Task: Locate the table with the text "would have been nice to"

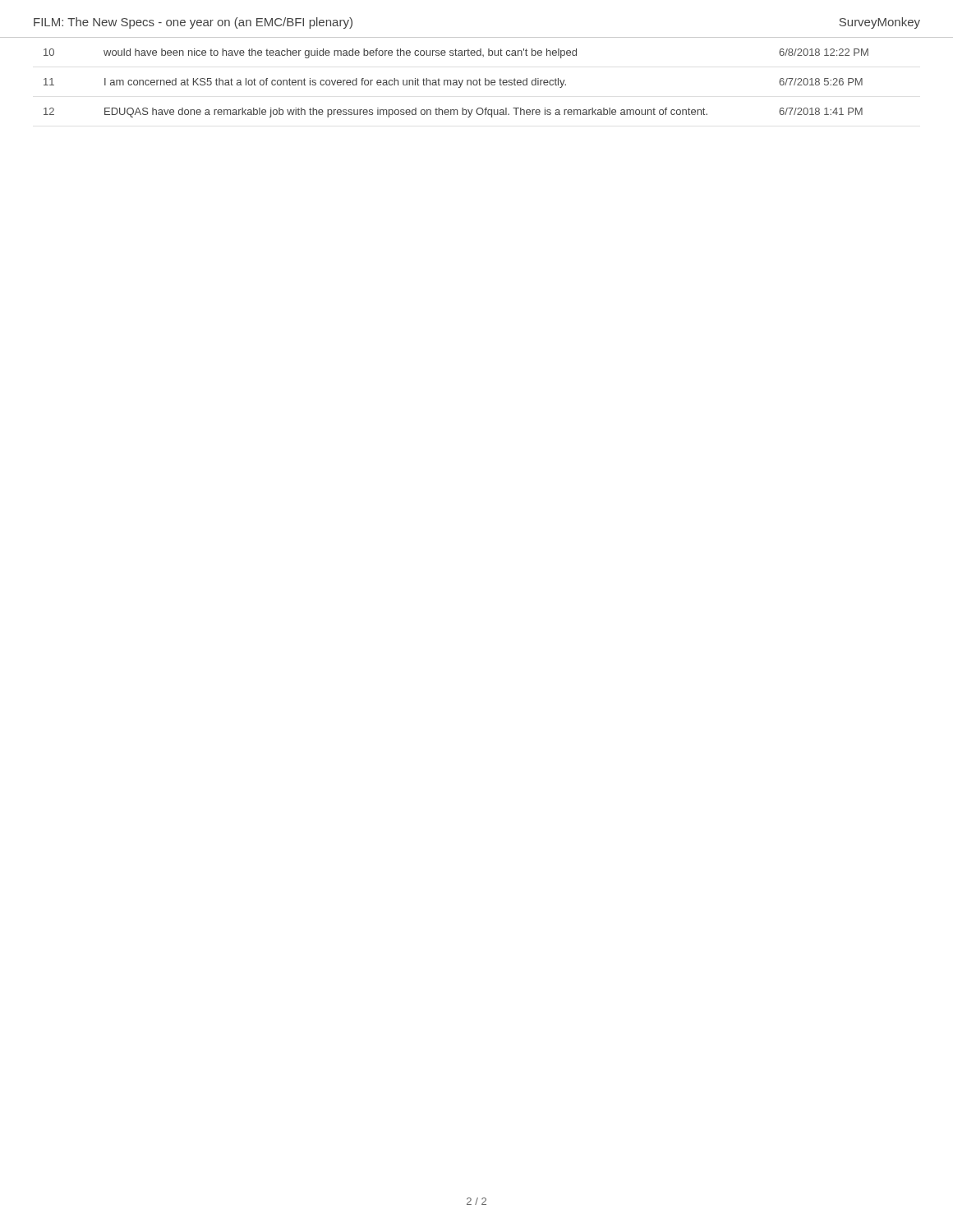Action: [x=476, y=82]
